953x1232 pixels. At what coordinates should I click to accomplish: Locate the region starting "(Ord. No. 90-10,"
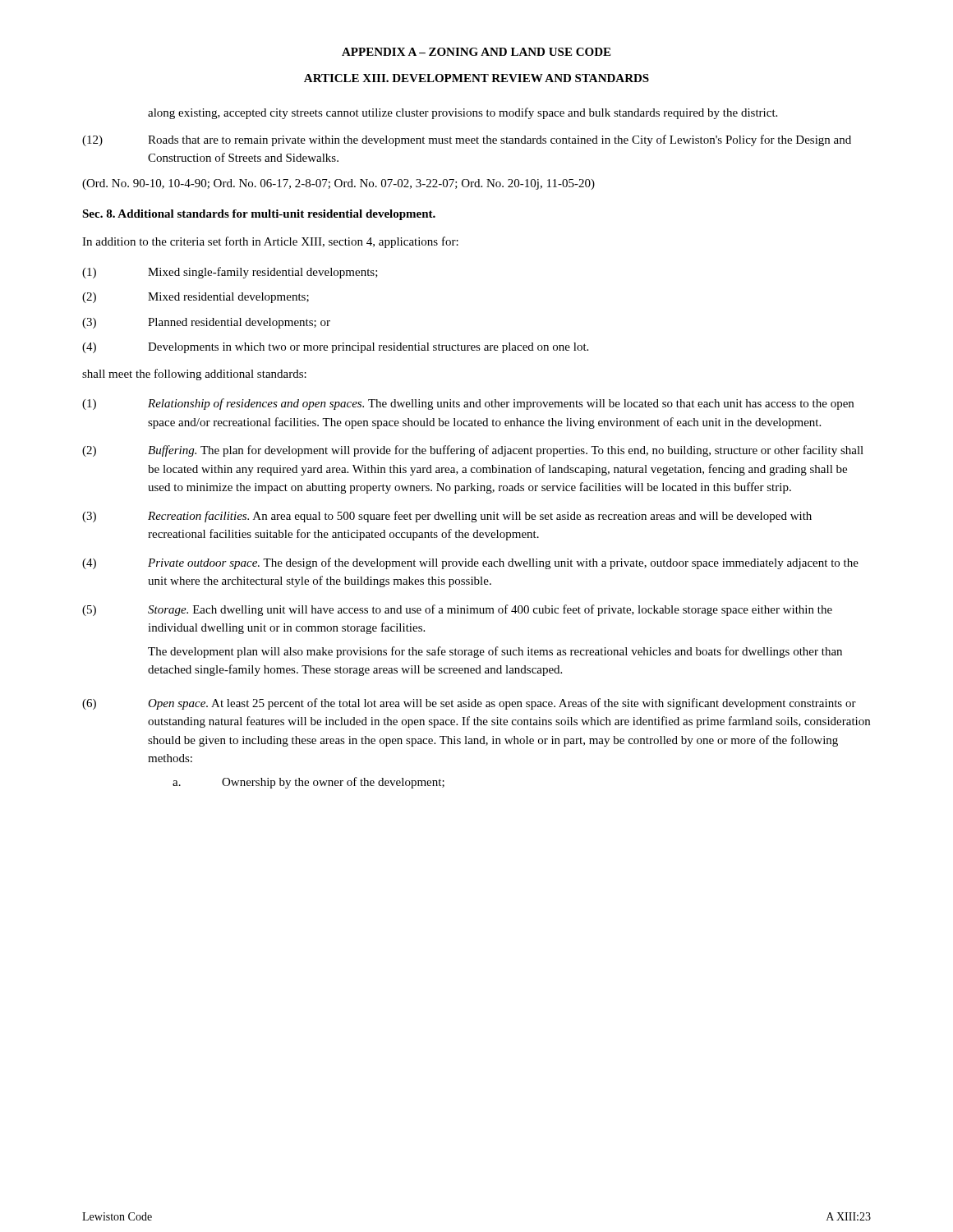338,183
